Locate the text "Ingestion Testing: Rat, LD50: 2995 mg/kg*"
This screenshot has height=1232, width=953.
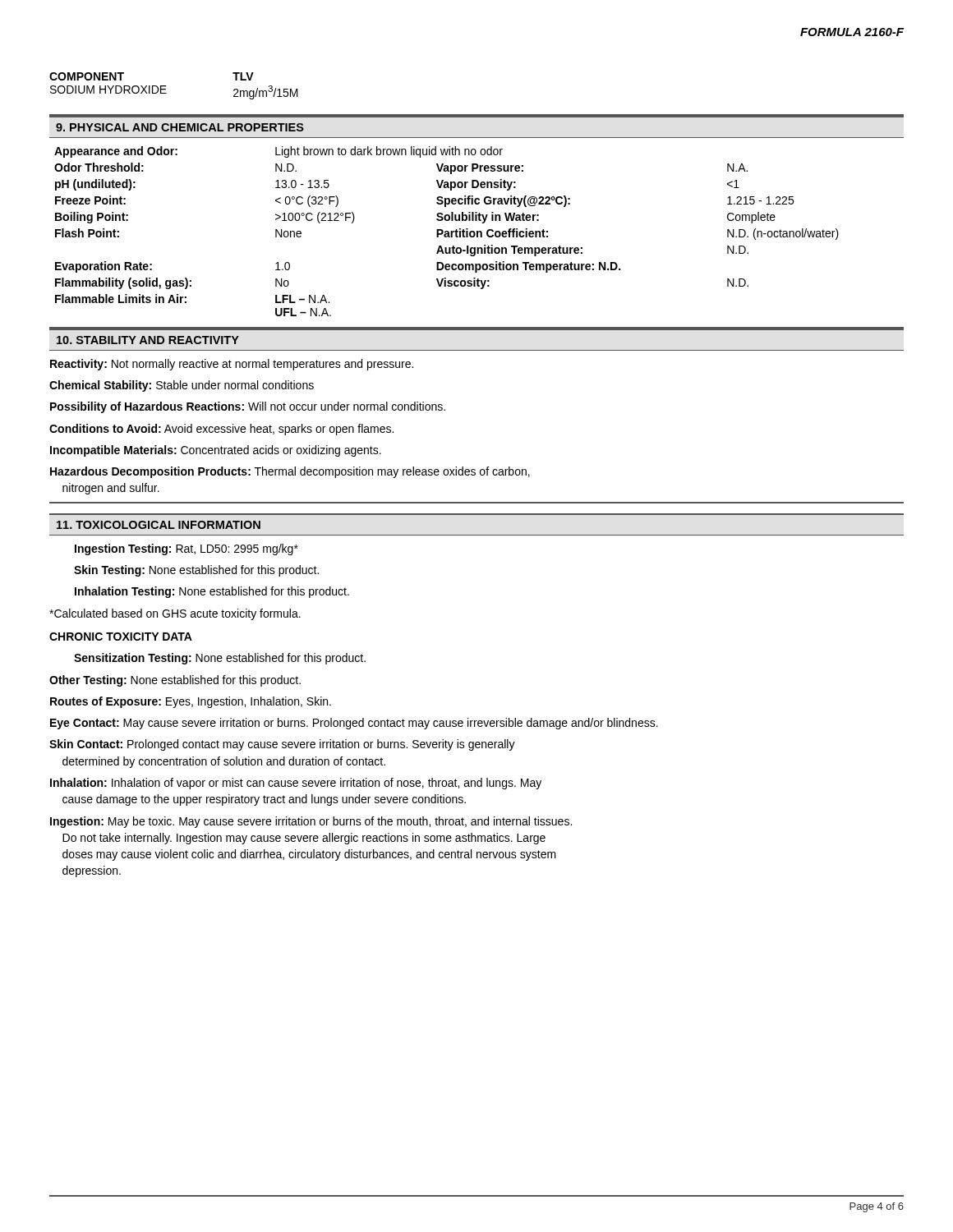(186, 548)
